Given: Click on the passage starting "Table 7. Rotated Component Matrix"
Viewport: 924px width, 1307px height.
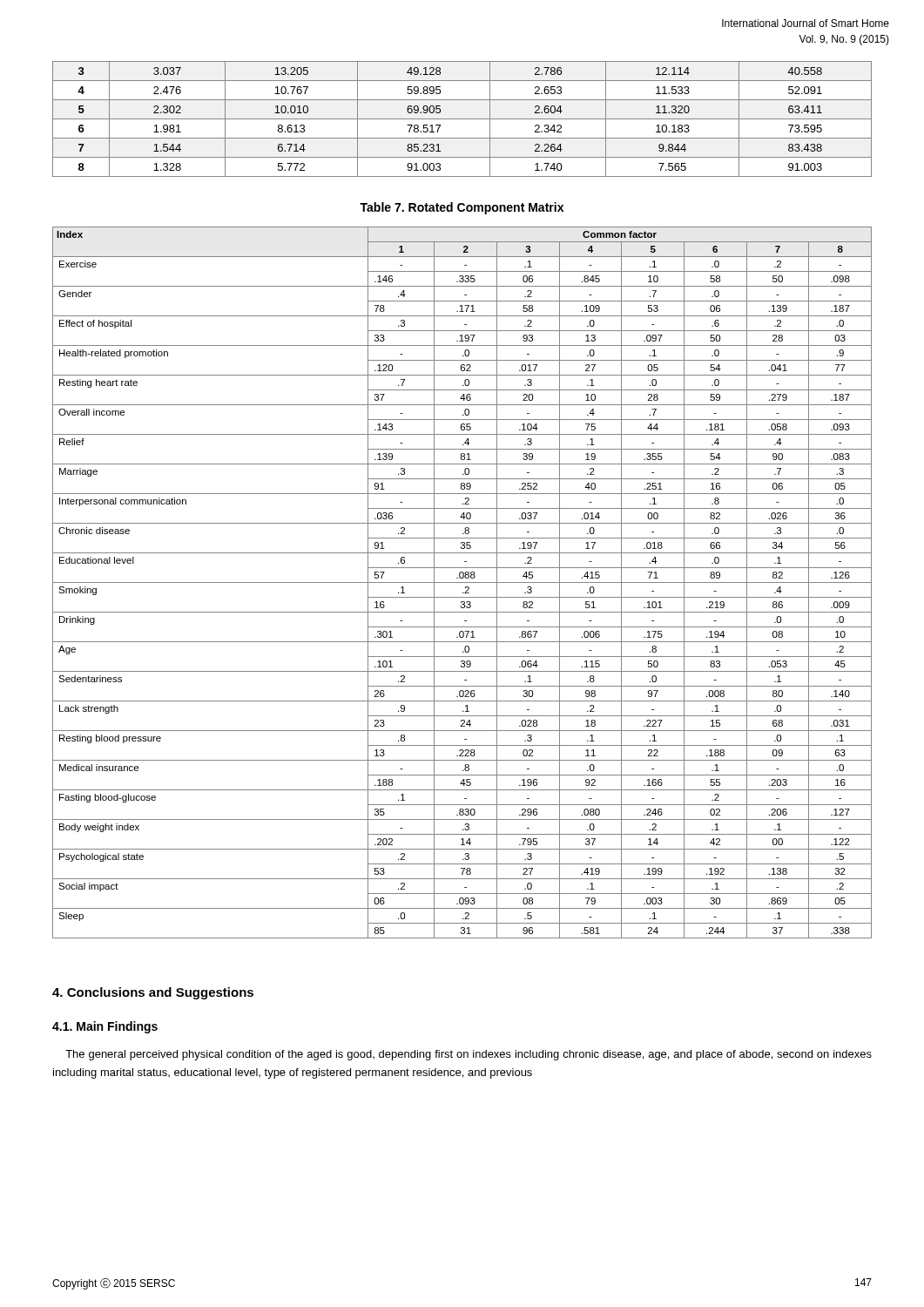Looking at the screenshot, I should [462, 207].
